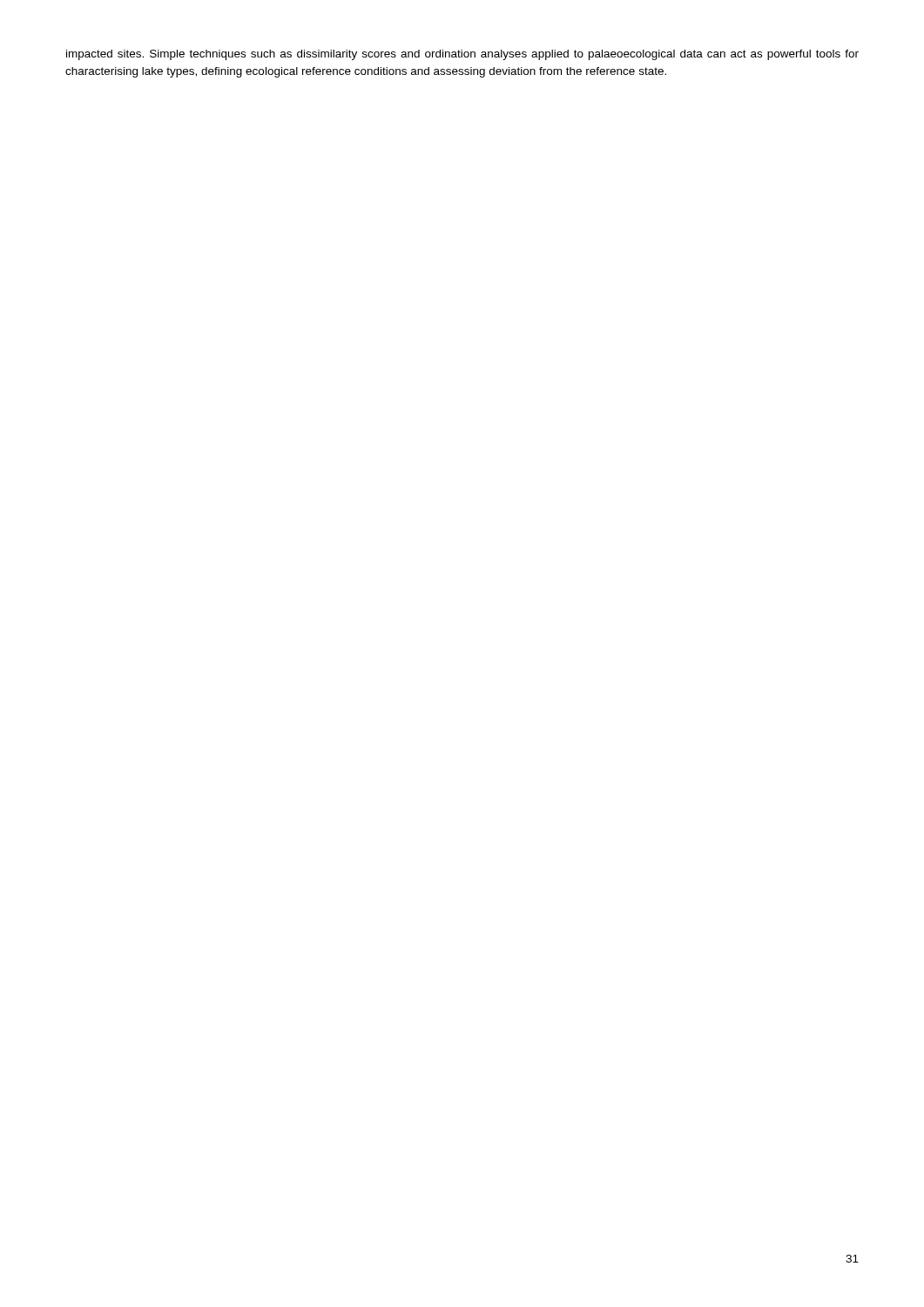
Task: Find the text block that says "impacted sites. Simple techniques such as"
Action: 462,62
